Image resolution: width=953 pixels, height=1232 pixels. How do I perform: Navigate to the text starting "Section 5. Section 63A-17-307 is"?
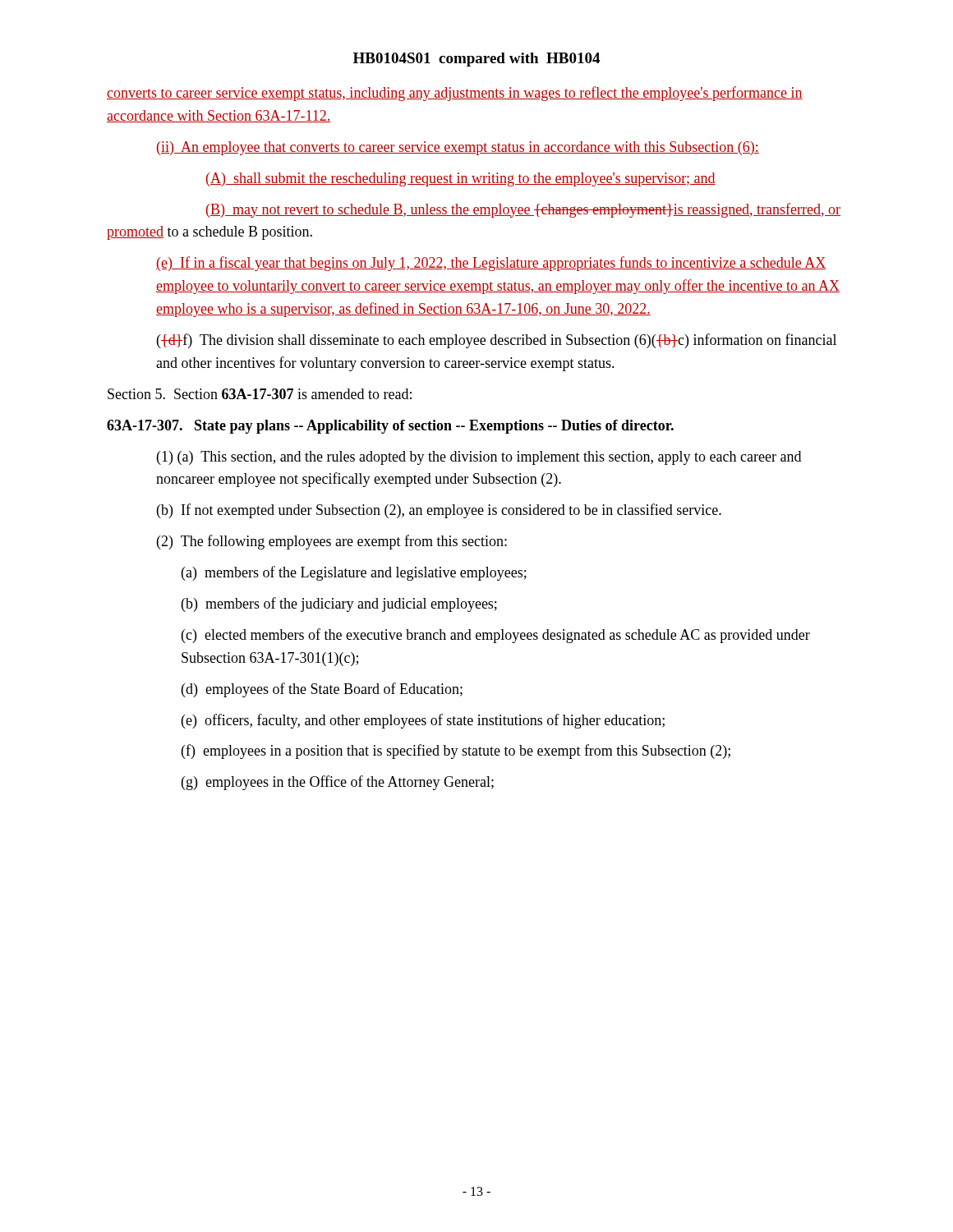(260, 394)
